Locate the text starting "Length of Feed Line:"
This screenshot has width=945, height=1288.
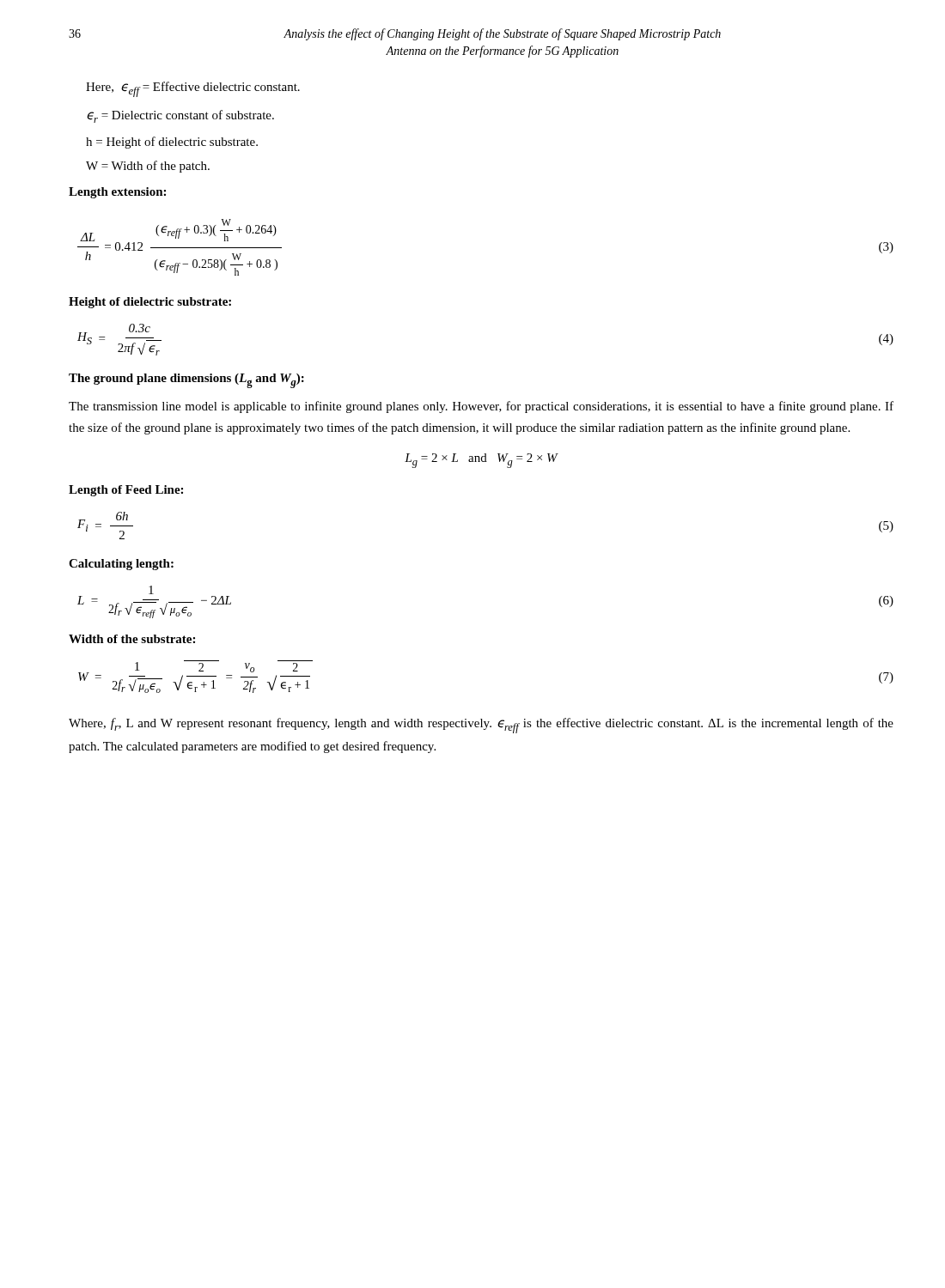click(127, 489)
